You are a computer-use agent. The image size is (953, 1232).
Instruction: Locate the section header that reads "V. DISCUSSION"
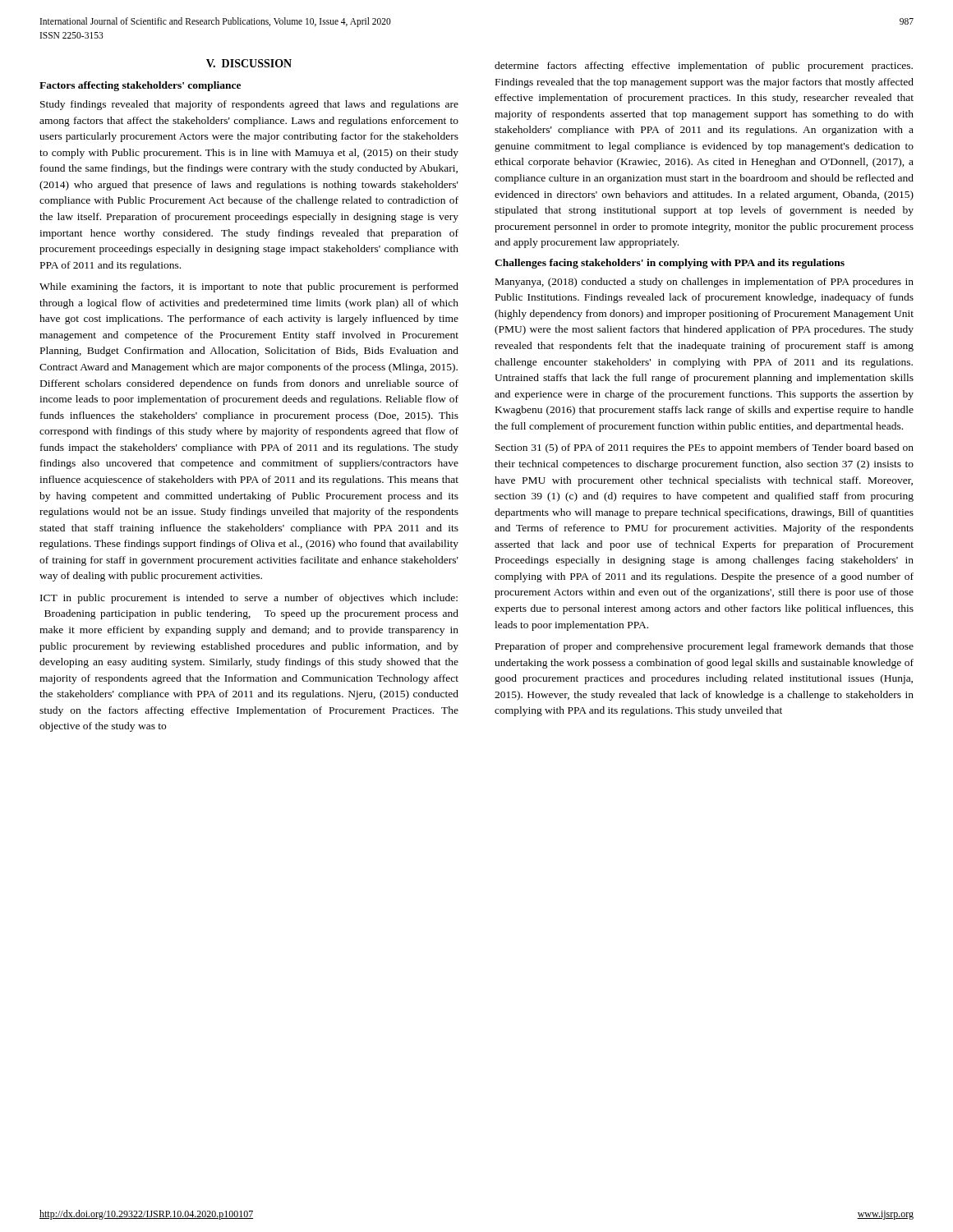[x=249, y=64]
